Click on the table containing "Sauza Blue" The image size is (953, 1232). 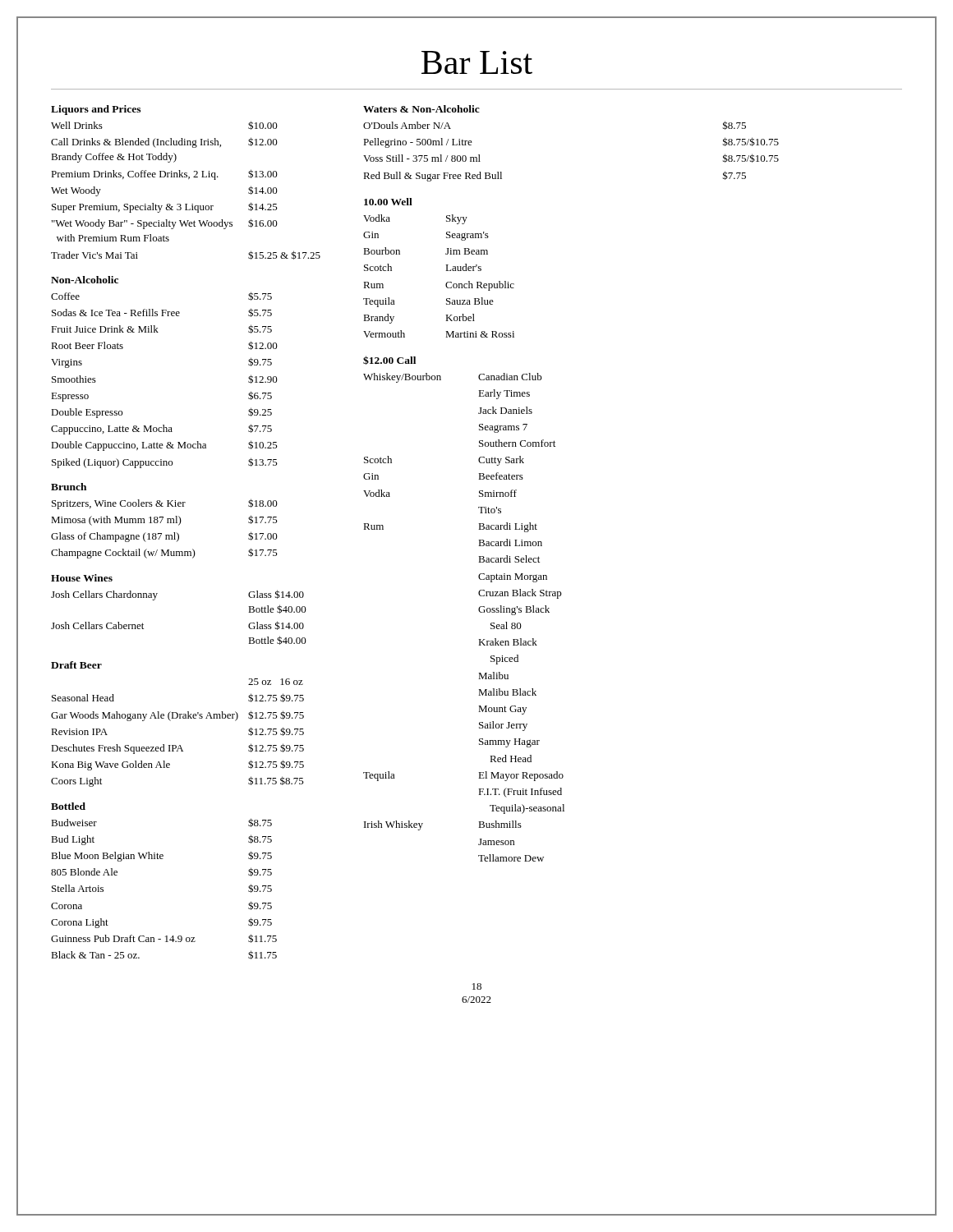coord(633,276)
